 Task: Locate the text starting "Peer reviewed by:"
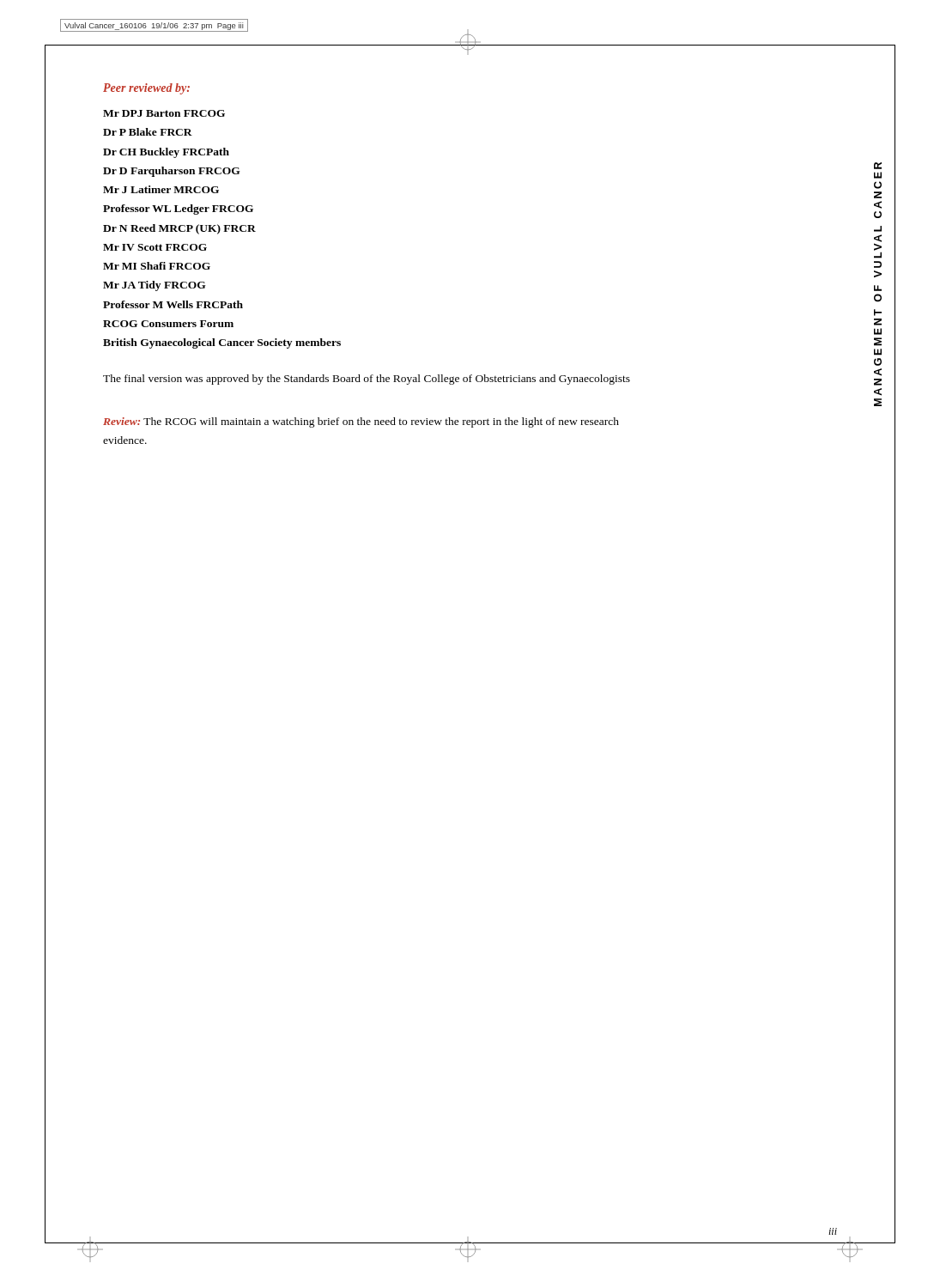click(x=147, y=88)
